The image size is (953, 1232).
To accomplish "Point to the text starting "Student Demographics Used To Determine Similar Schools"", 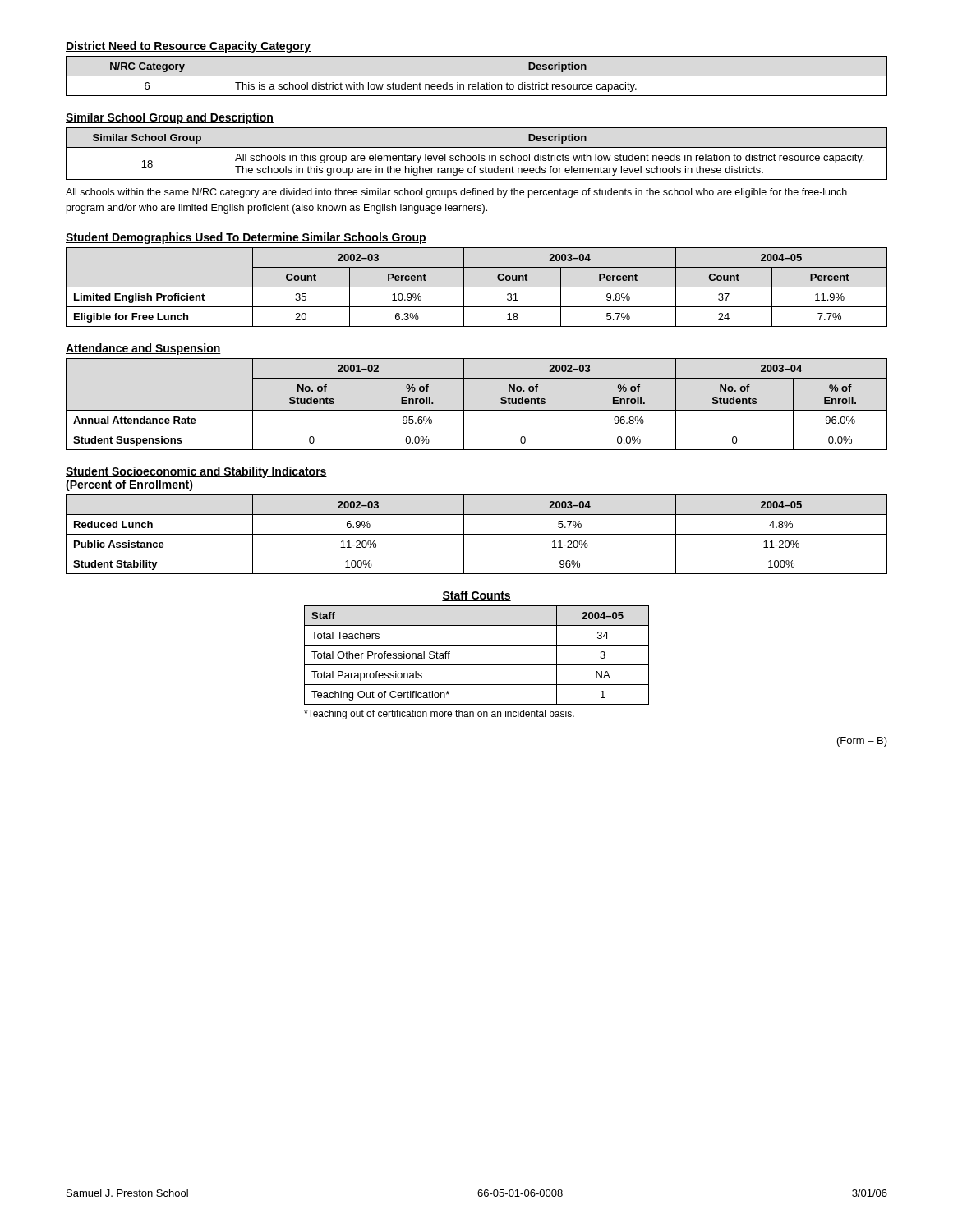I will coord(246,237).
